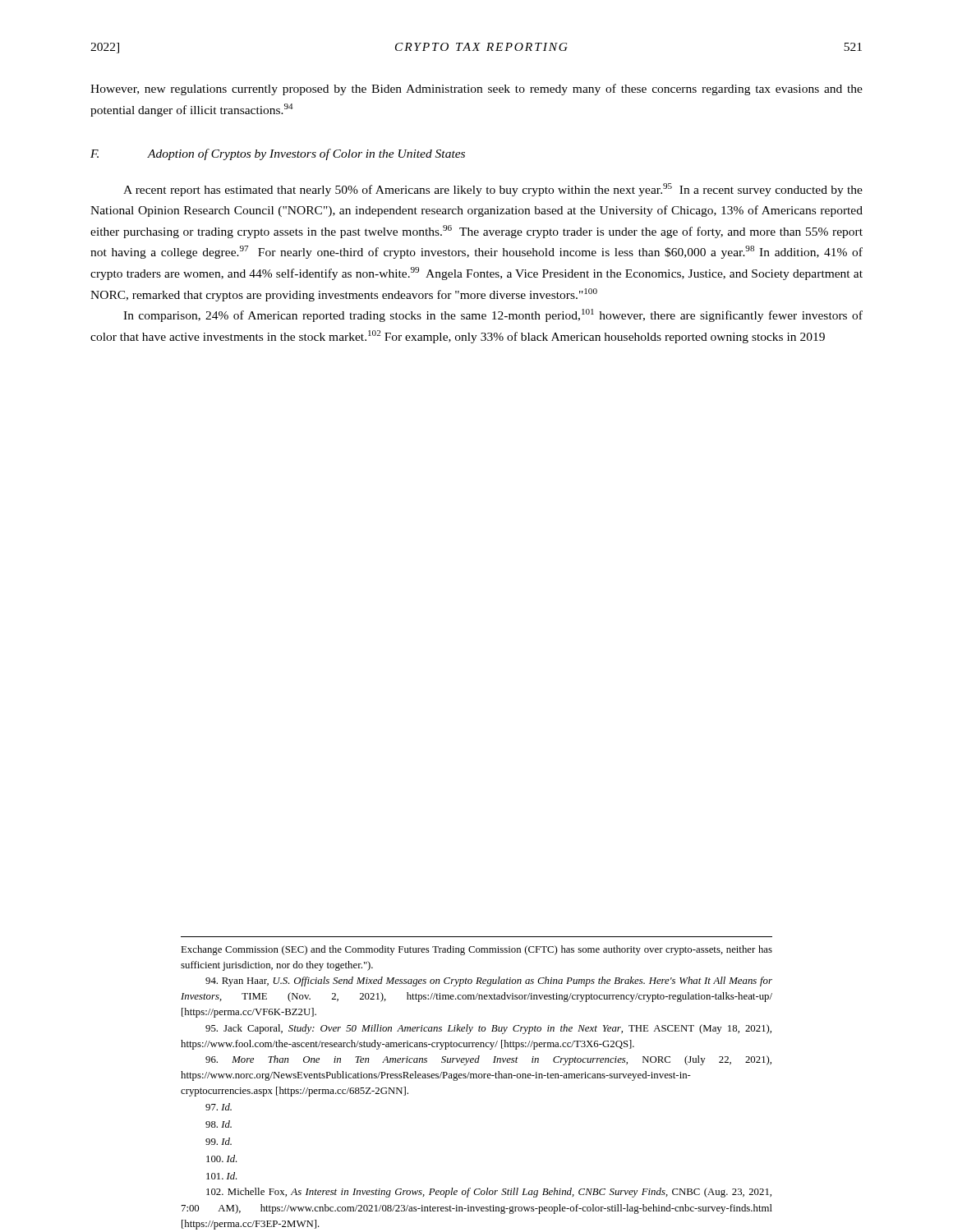Point to the block beginning "A recent report has estimated that"
The height and width of the screenshot is (1232, 953).
coord(476,242)
